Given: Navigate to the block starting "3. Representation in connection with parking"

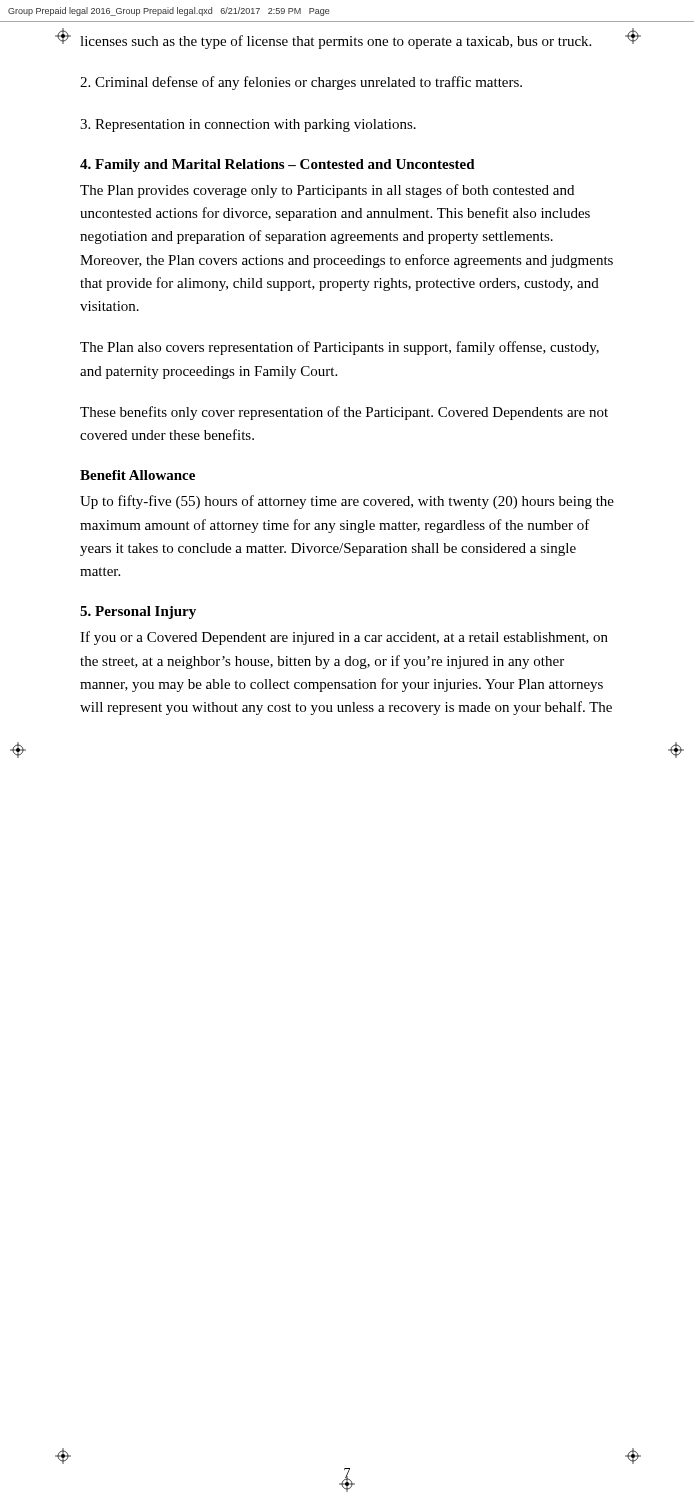Looking at the screenshot, I should [248, 124].
